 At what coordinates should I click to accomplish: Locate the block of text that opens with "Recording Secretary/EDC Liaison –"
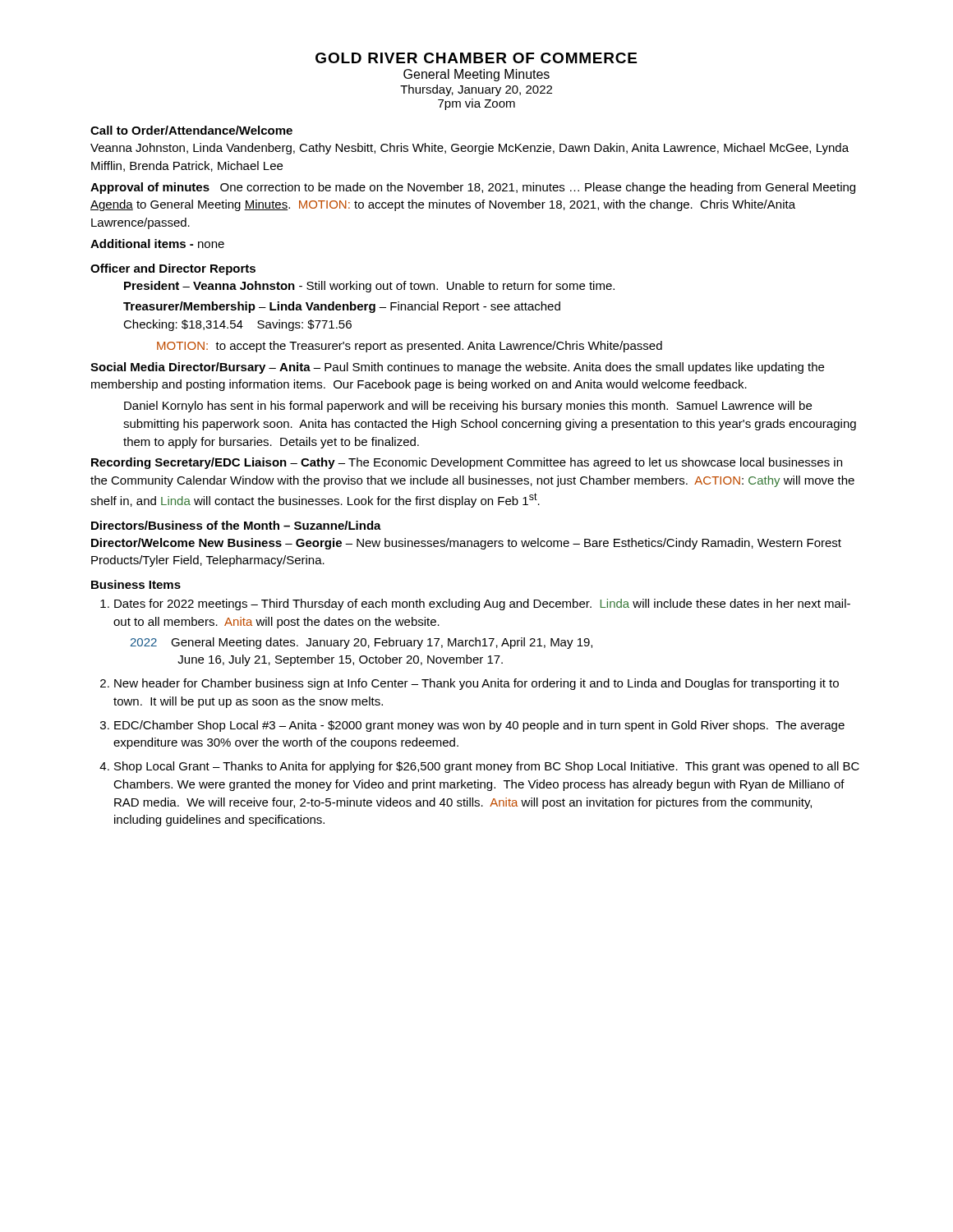(473, 481)
